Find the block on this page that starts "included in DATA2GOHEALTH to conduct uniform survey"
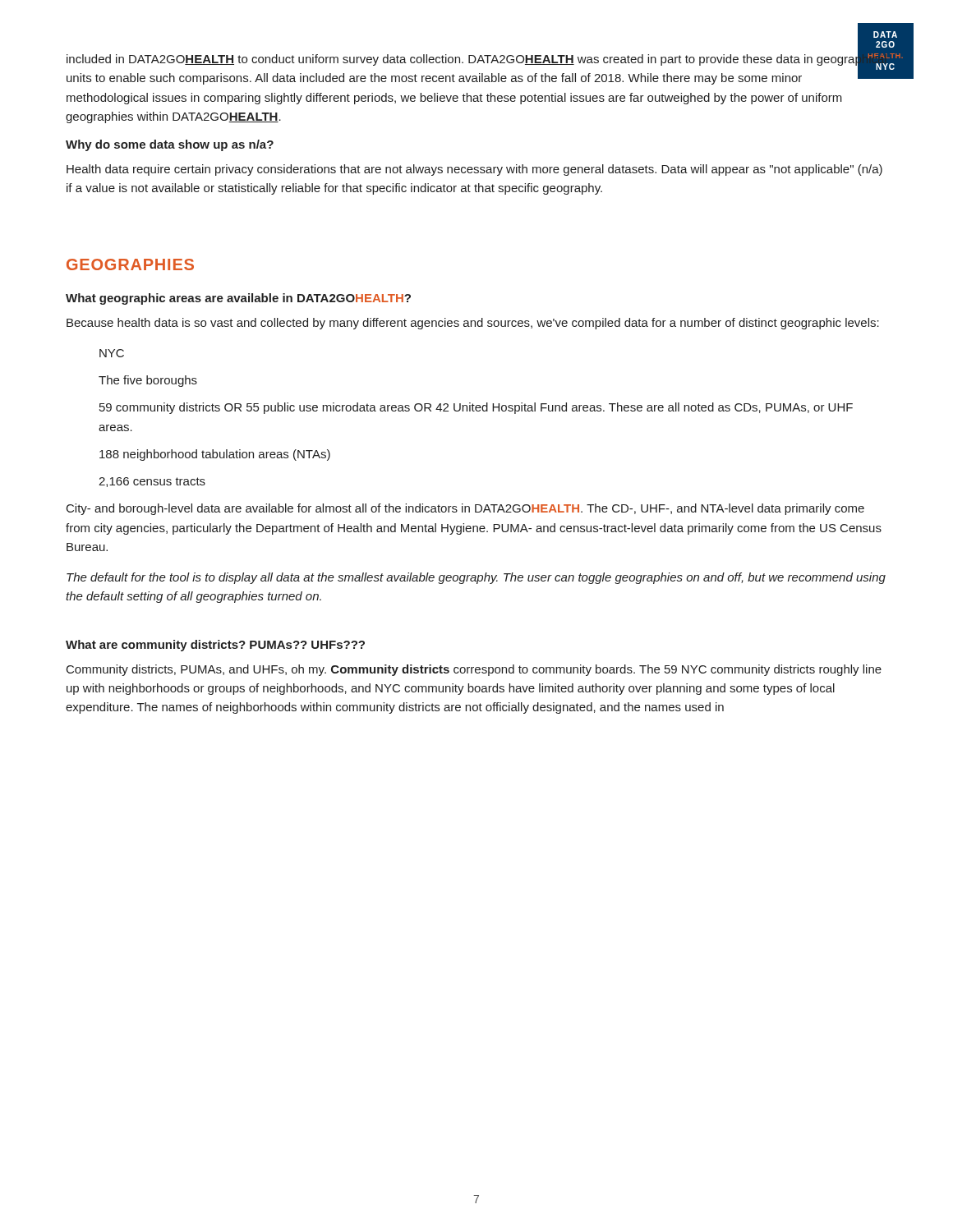 (476, 87)
